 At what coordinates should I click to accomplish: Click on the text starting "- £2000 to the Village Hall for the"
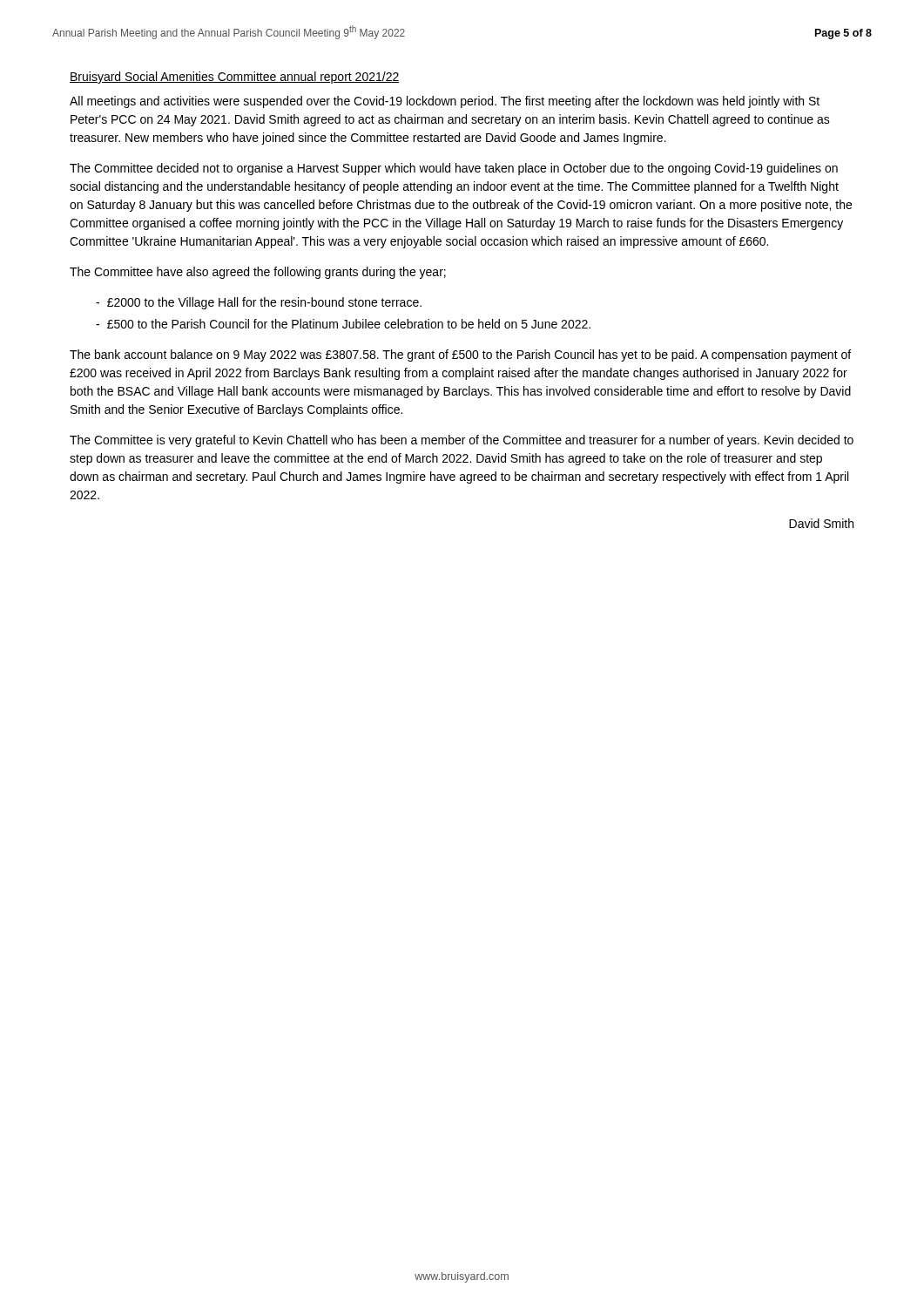click(x=259, y=303)
